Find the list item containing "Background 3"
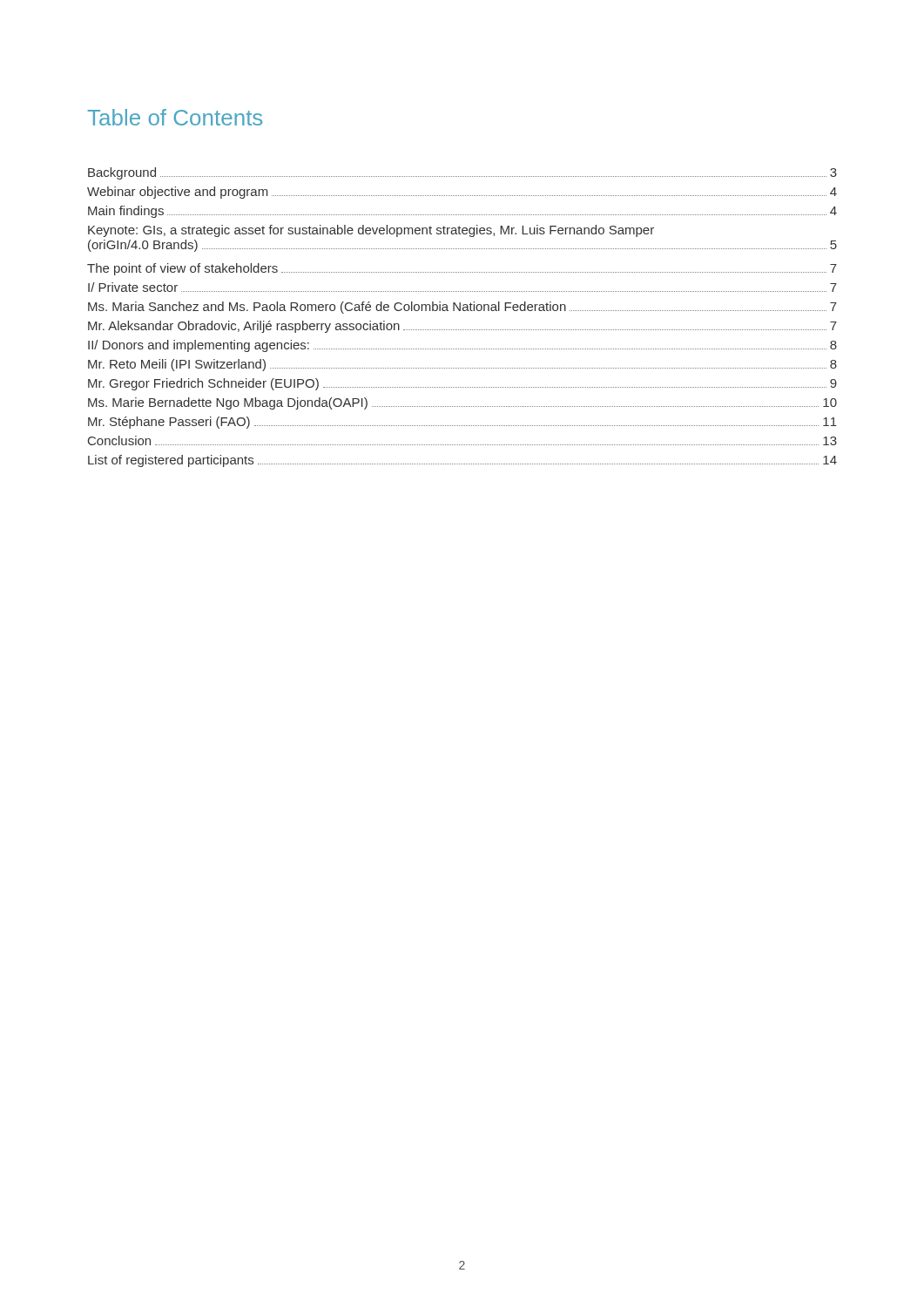924x1307 pixels. coord(462,172)
